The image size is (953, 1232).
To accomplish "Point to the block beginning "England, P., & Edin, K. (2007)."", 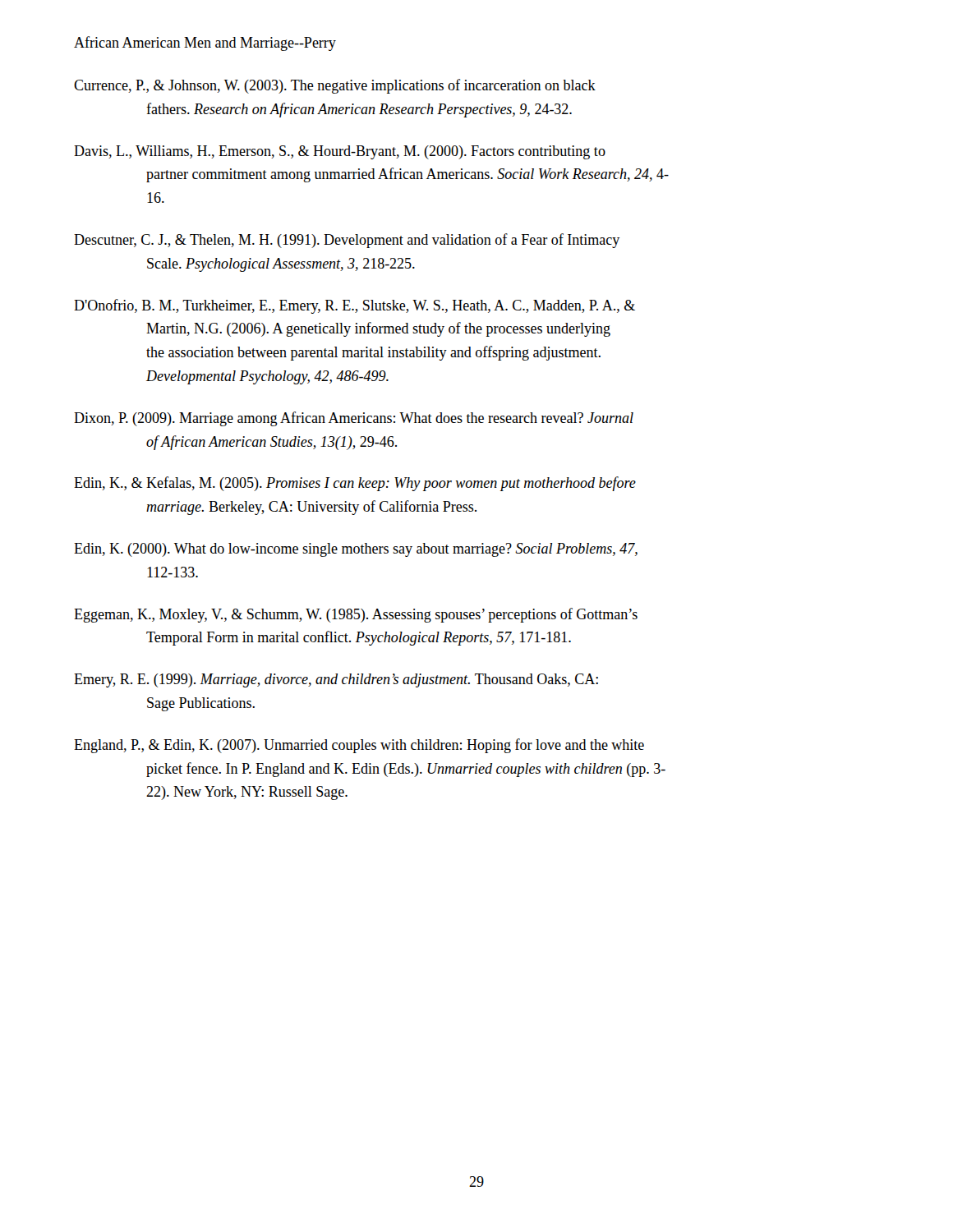I will tap(476, 769).
